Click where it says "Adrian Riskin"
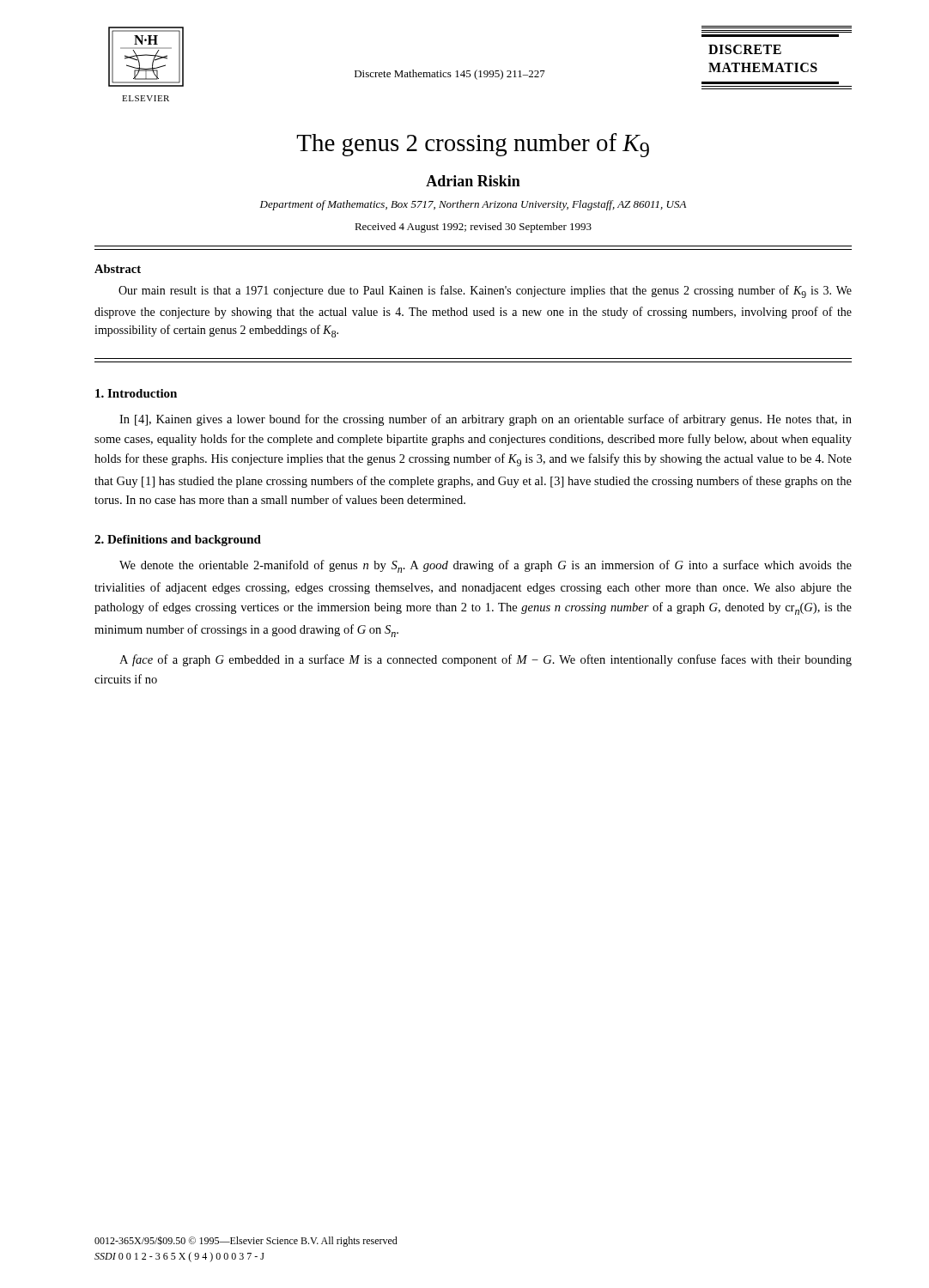 click(x=473, y=181)
